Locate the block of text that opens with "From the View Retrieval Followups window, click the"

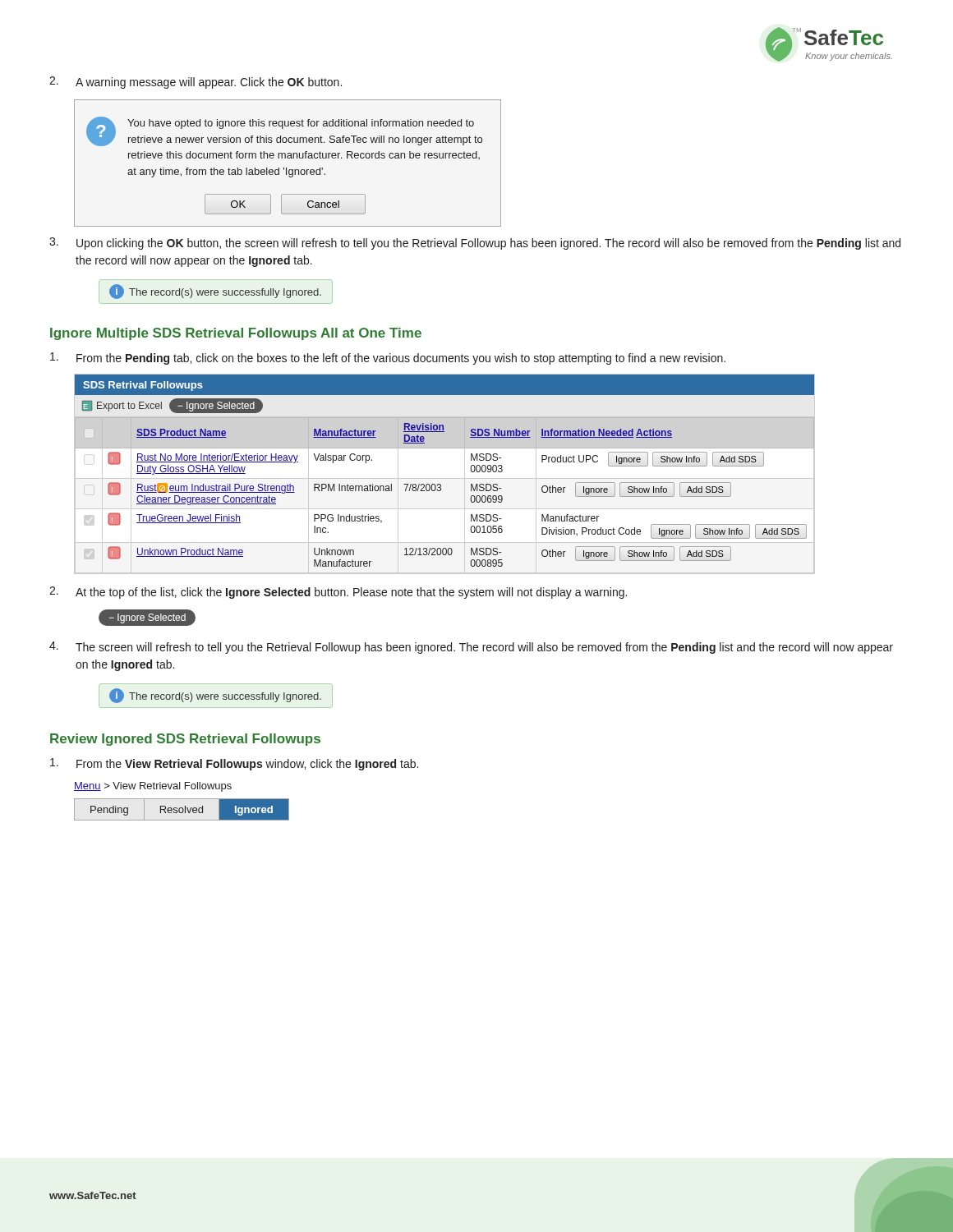[x=234, y=764]
